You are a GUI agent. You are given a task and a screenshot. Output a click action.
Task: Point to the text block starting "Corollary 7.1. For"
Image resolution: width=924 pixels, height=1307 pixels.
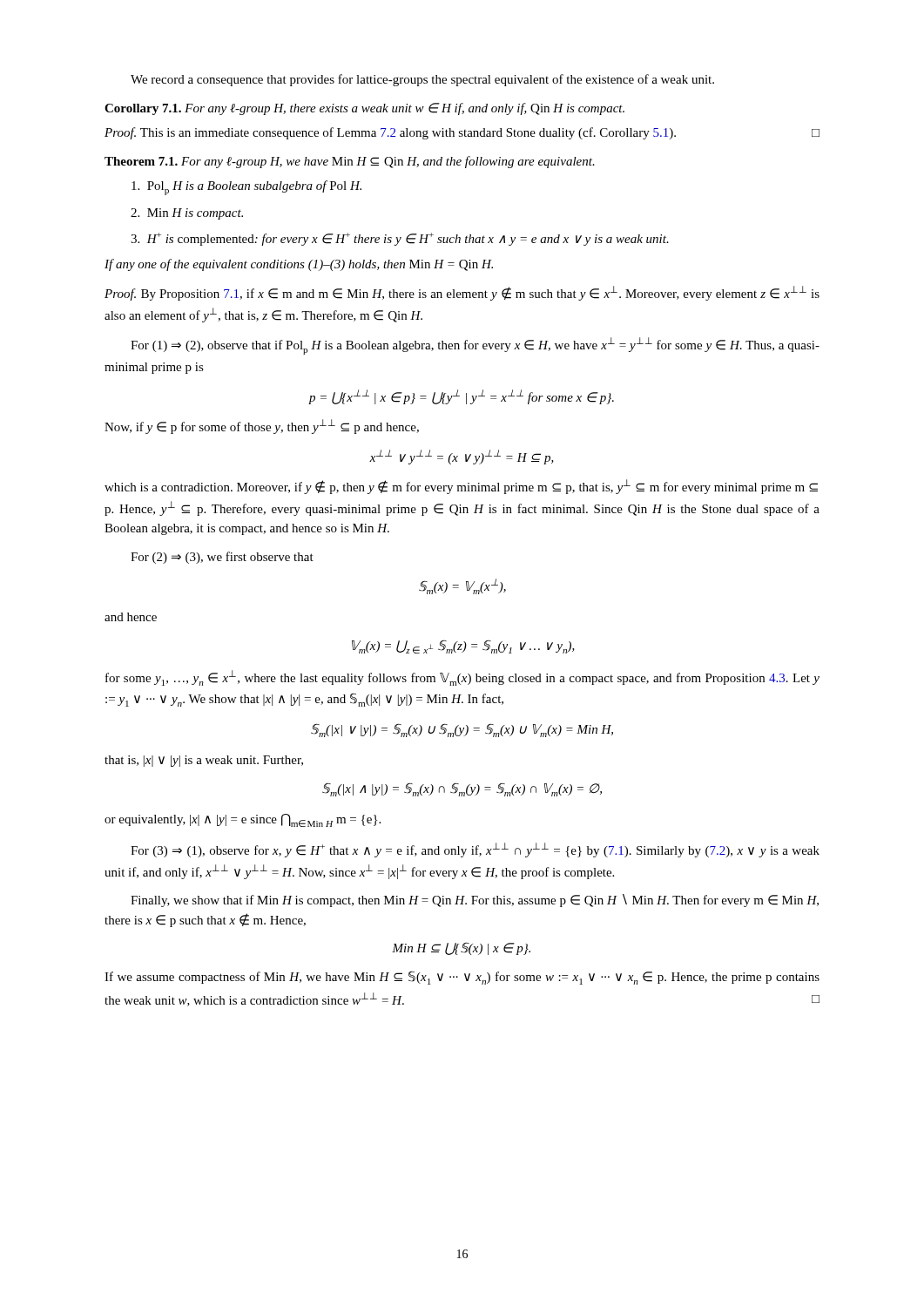462,108
